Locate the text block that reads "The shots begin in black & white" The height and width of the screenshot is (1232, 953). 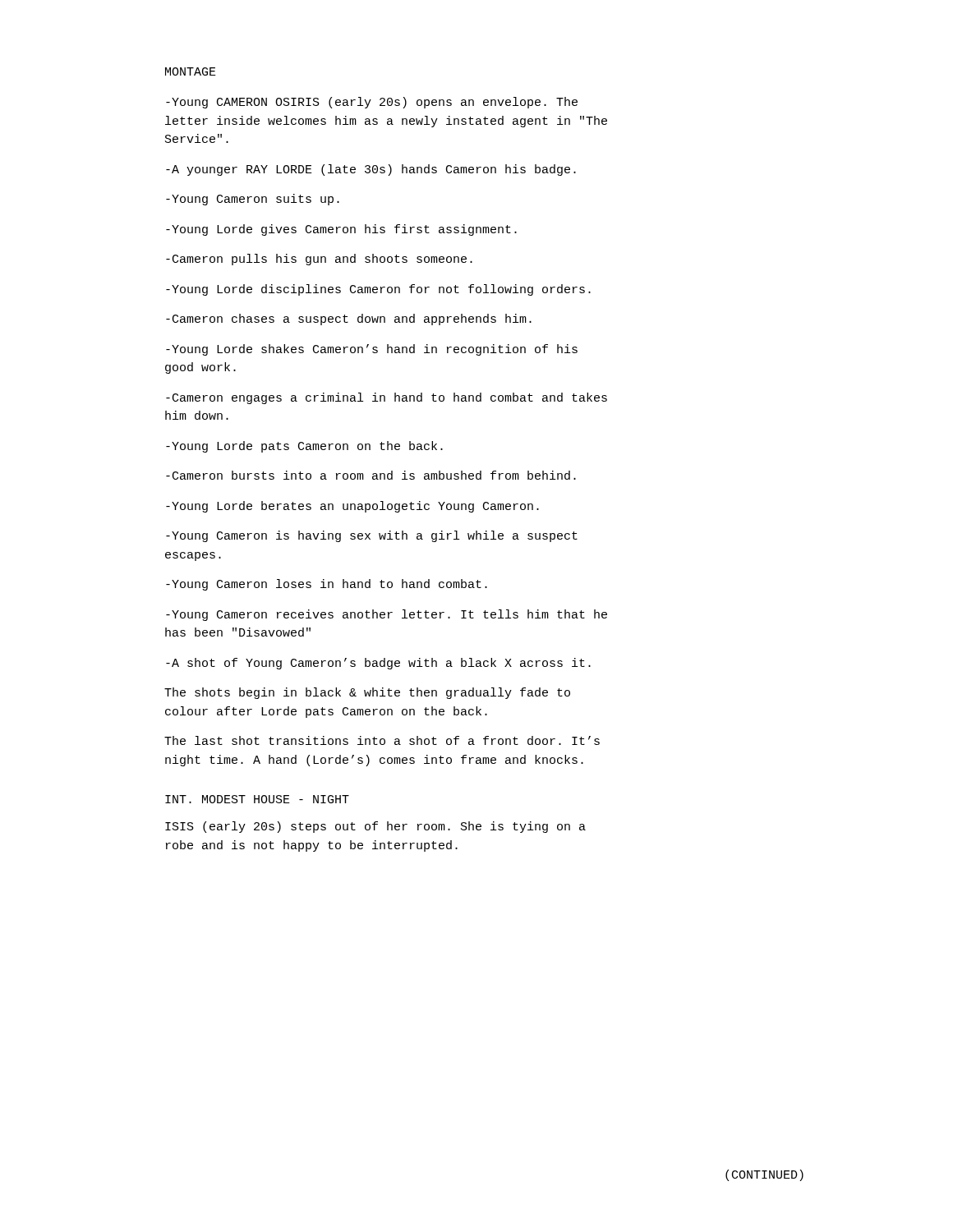coord(368,703)
